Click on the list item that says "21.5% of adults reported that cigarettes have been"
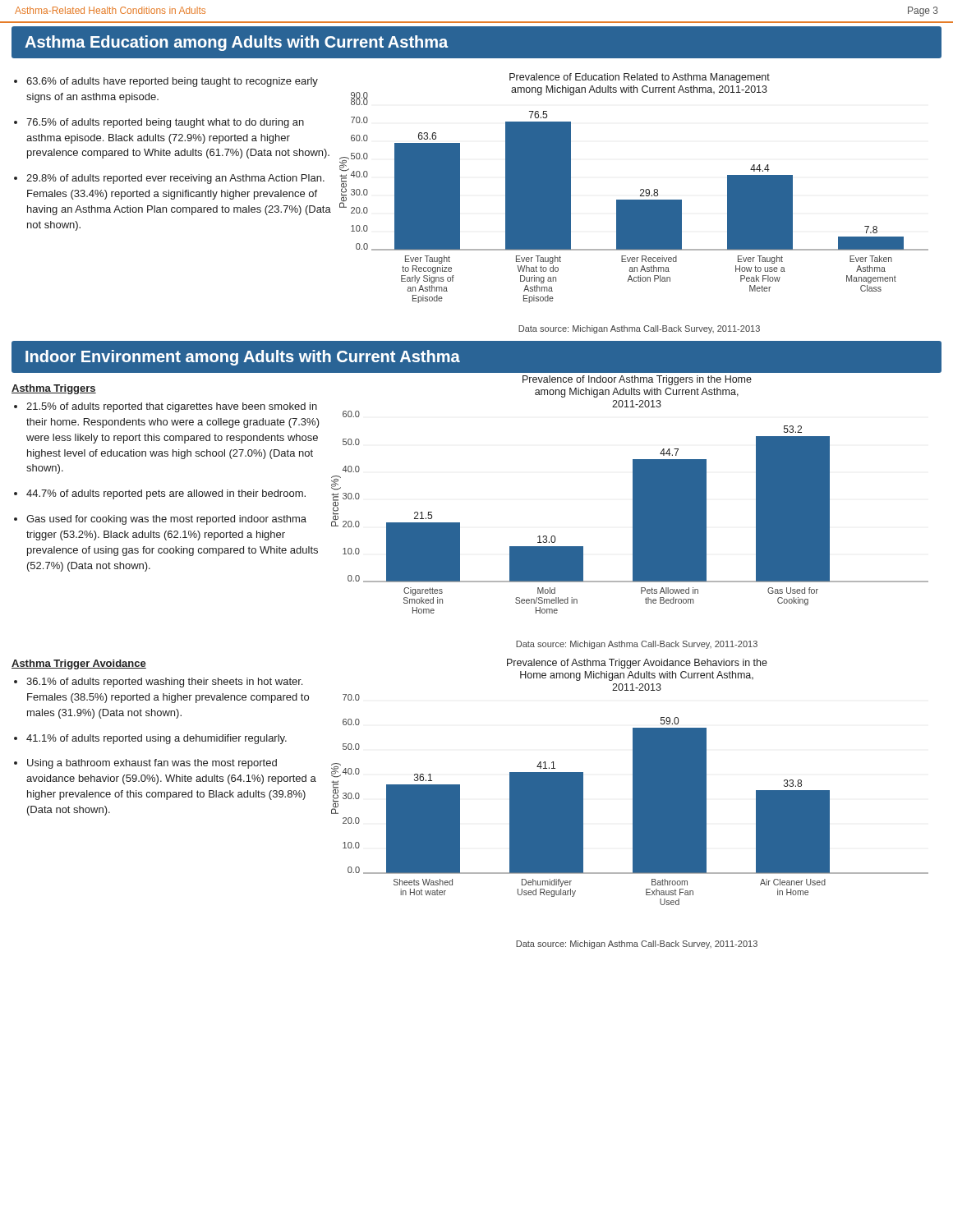The width and height of the screenshot is (953, 1232). [x=173, y=437]
